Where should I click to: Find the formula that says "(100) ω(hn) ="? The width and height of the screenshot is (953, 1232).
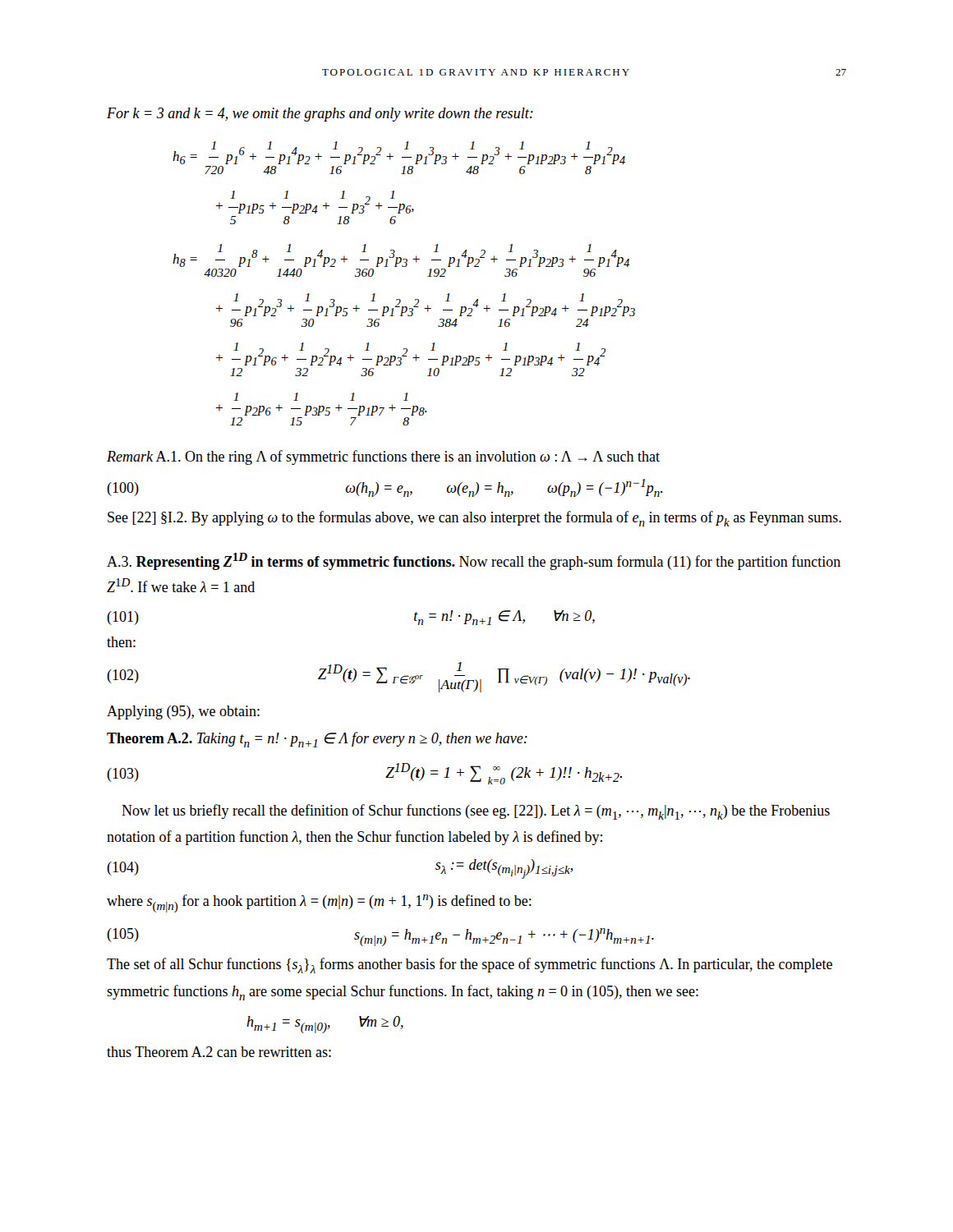476,488
